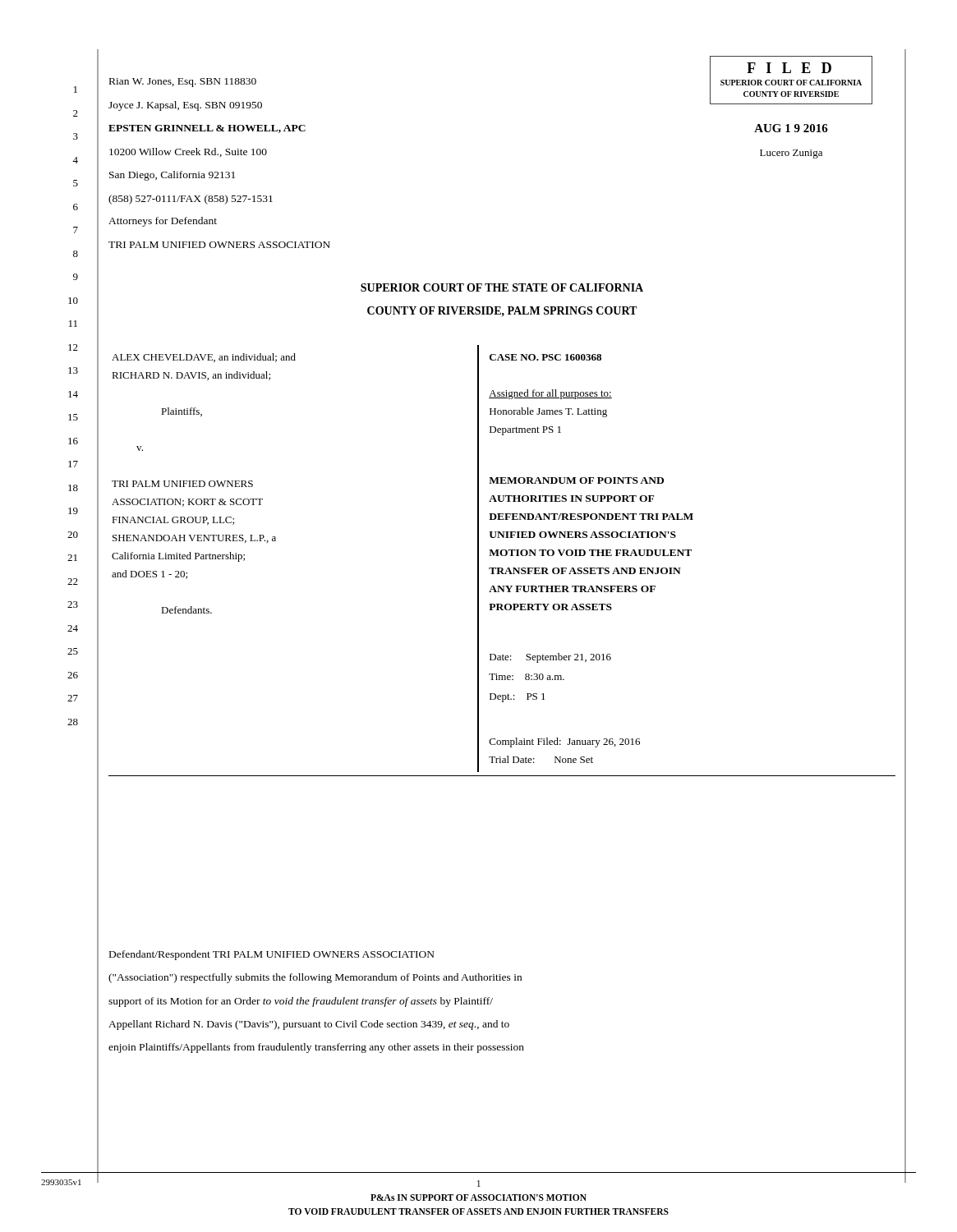957x1232 pixels.
Task: Select the text block with the text "Attorneys for Defendant TRI"
Action: (x=219, y=232)
